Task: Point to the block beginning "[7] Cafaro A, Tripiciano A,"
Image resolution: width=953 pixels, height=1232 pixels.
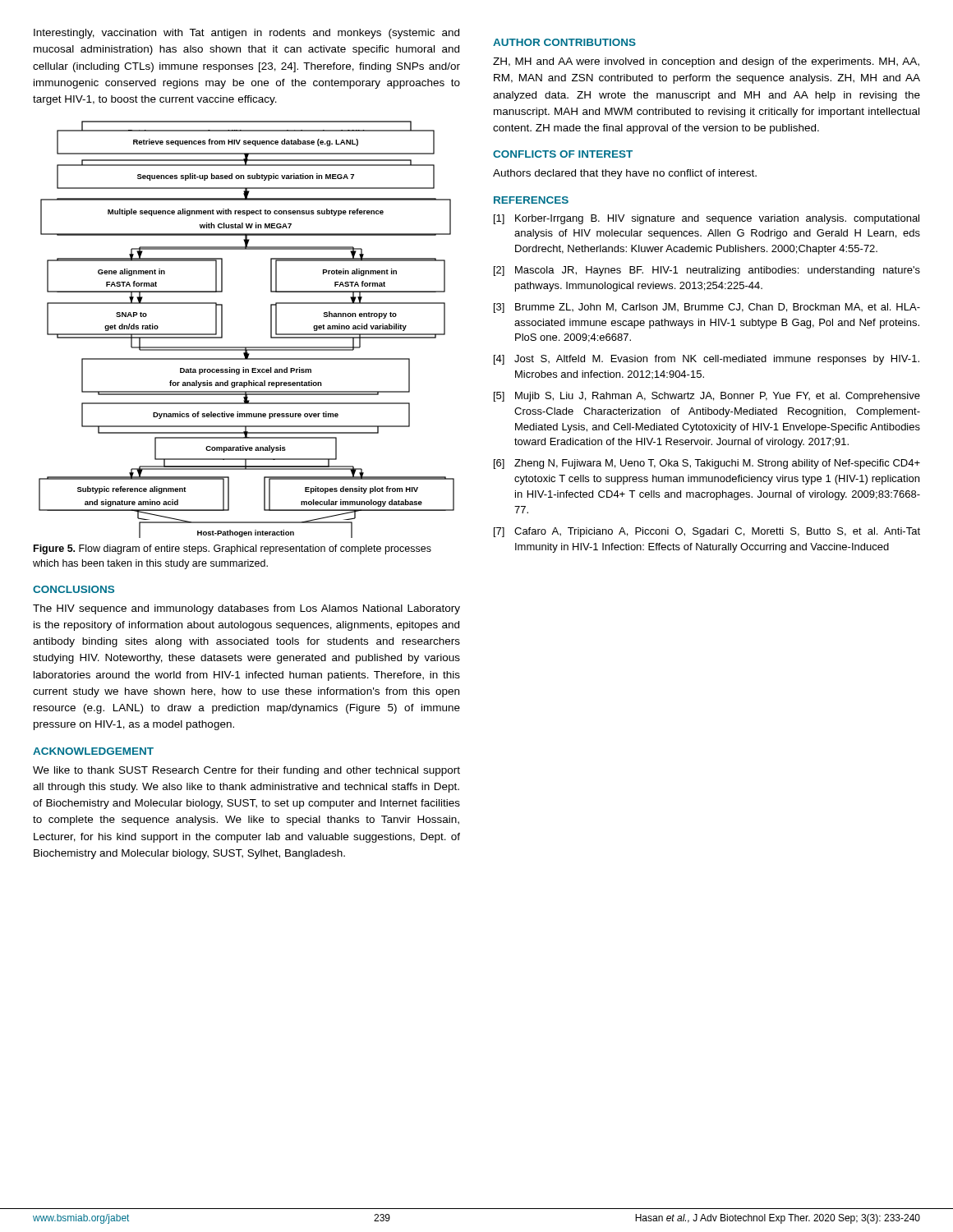Action: tap(707, 539)
